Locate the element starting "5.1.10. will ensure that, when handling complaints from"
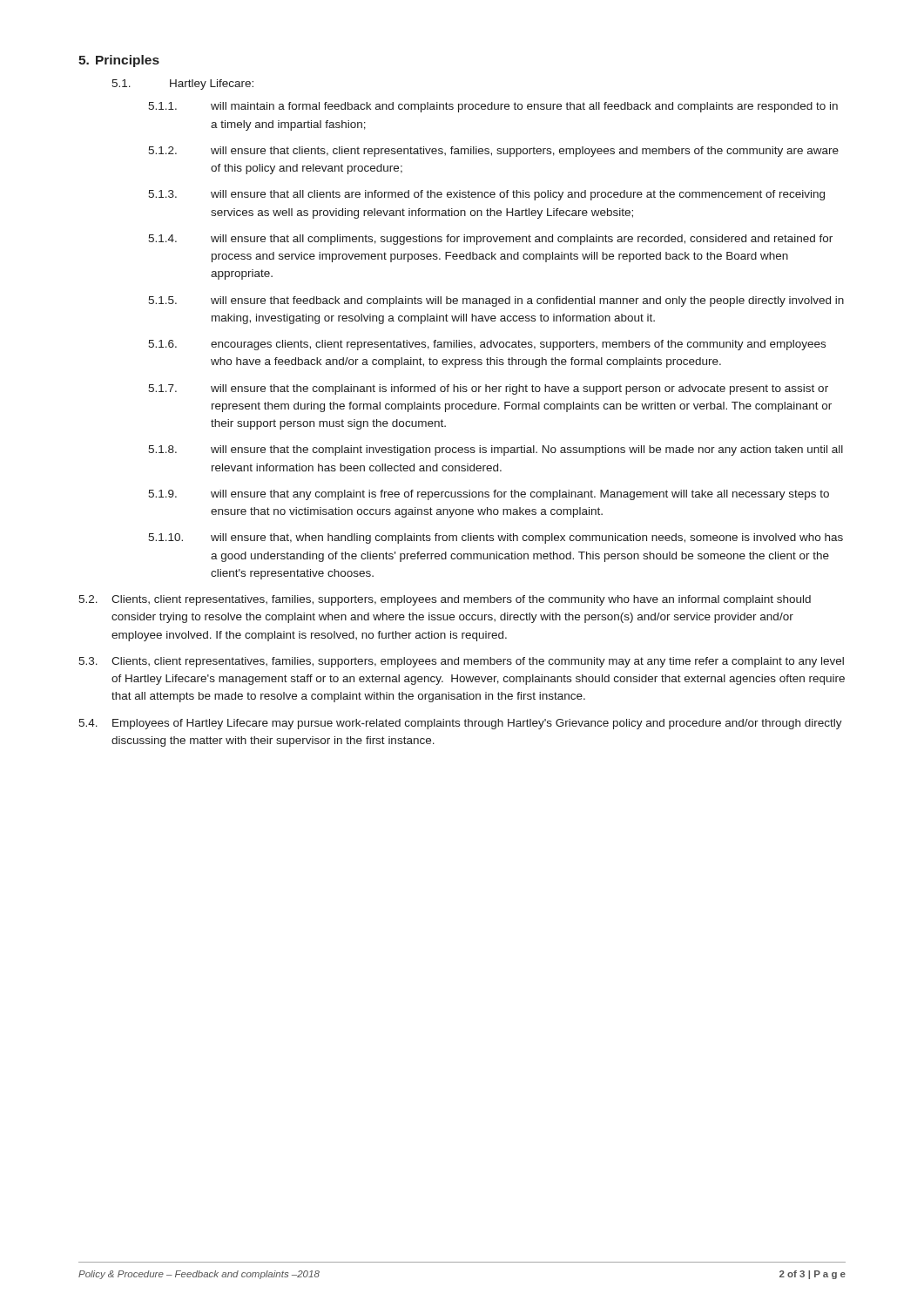Screen dimensions: 1307x924 pos(497,556)
